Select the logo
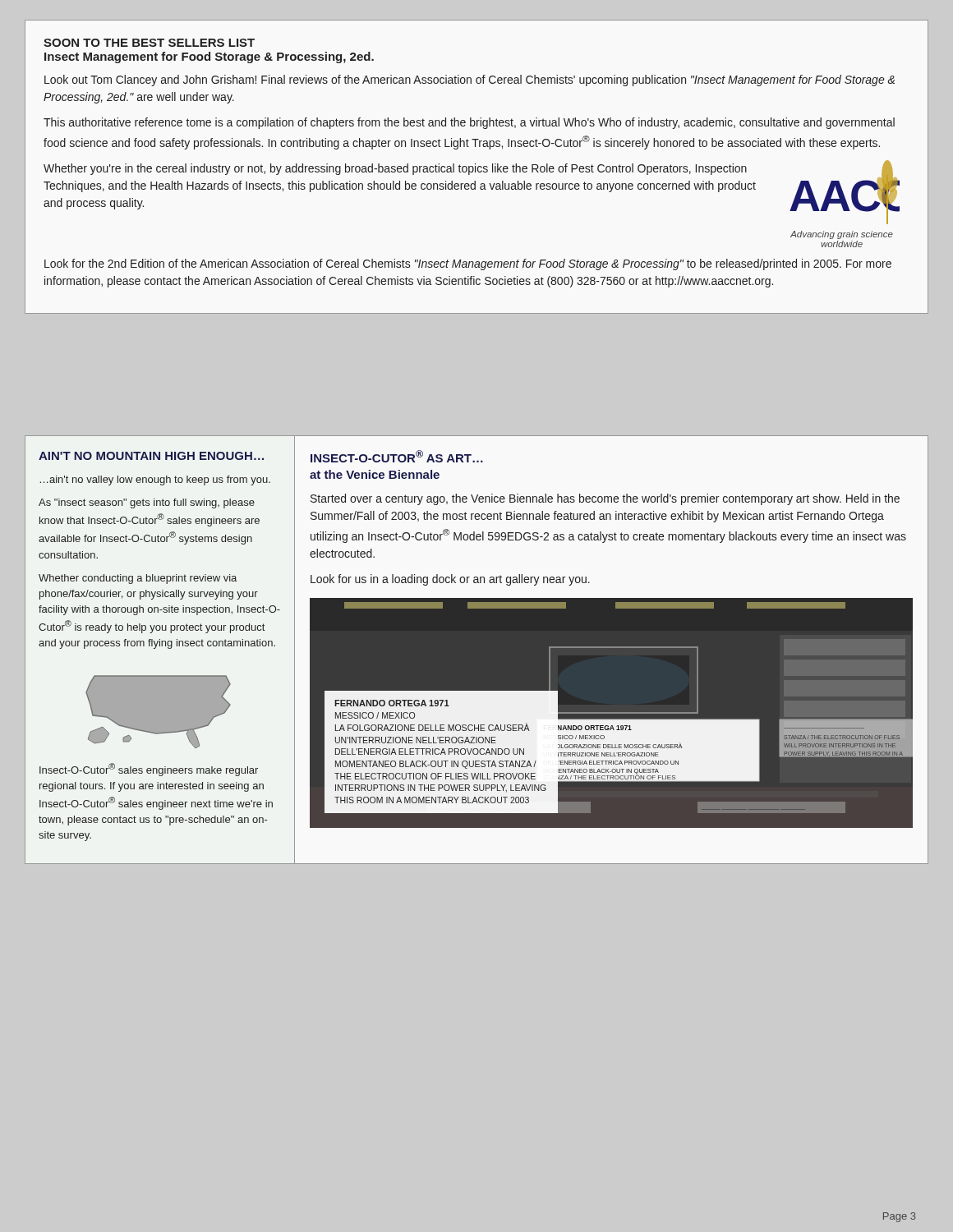This screenshot has height=1232, width=953. coord(842,204)
